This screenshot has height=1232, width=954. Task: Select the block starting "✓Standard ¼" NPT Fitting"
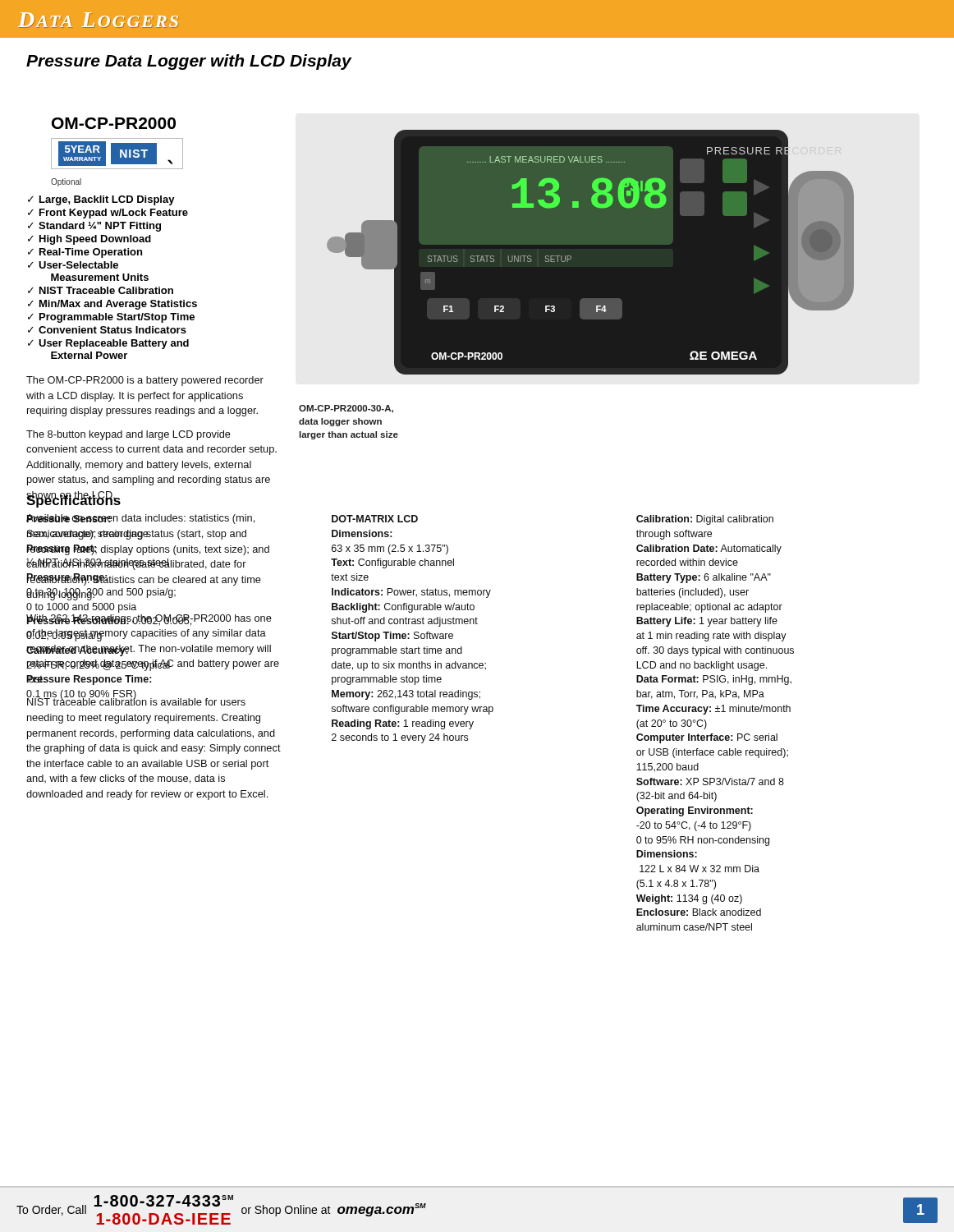[x=94, y=226]
